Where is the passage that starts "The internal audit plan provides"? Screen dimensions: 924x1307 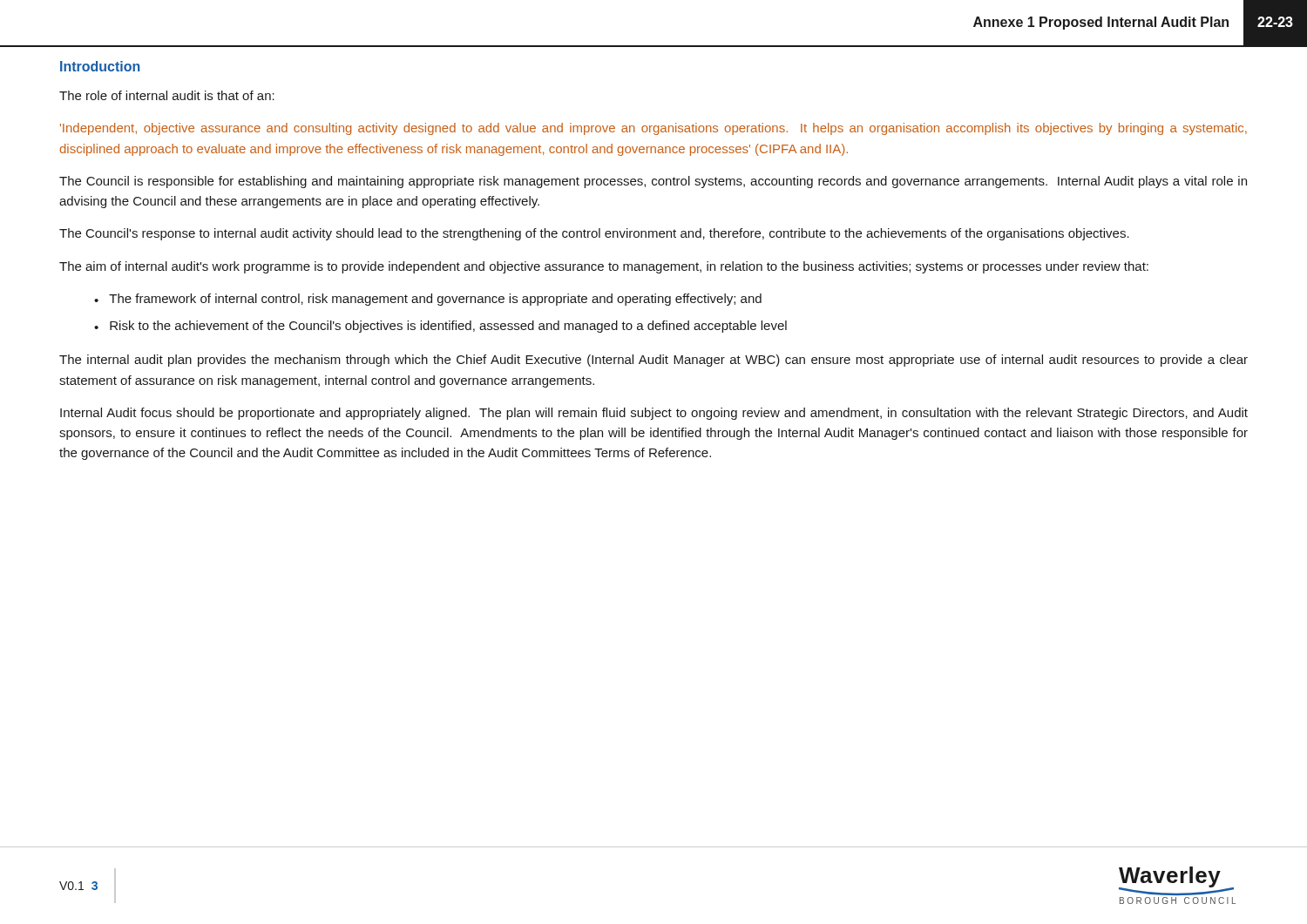[x=654, y=370]
